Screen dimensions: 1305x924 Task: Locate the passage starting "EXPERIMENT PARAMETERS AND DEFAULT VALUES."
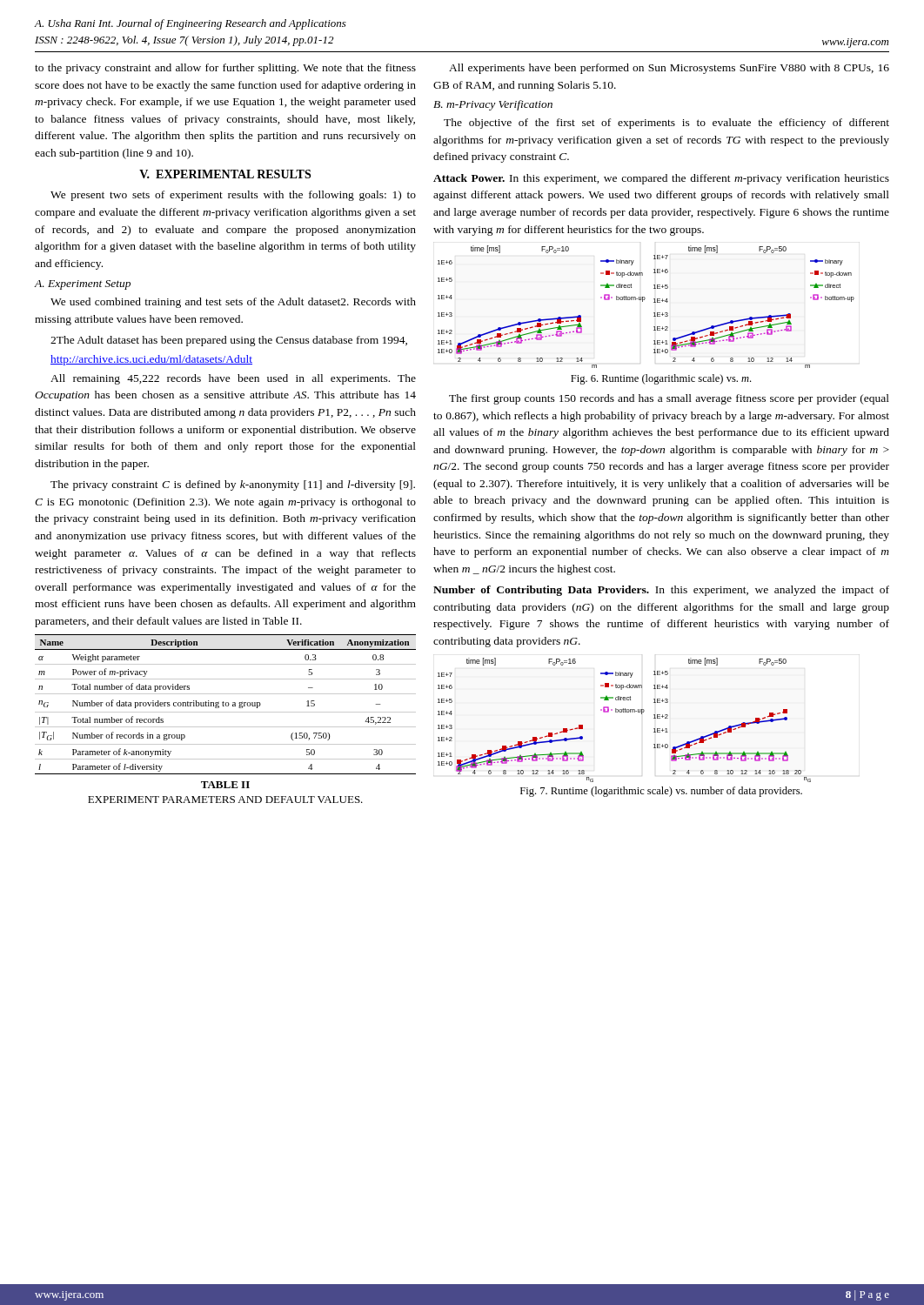point(225,799)
